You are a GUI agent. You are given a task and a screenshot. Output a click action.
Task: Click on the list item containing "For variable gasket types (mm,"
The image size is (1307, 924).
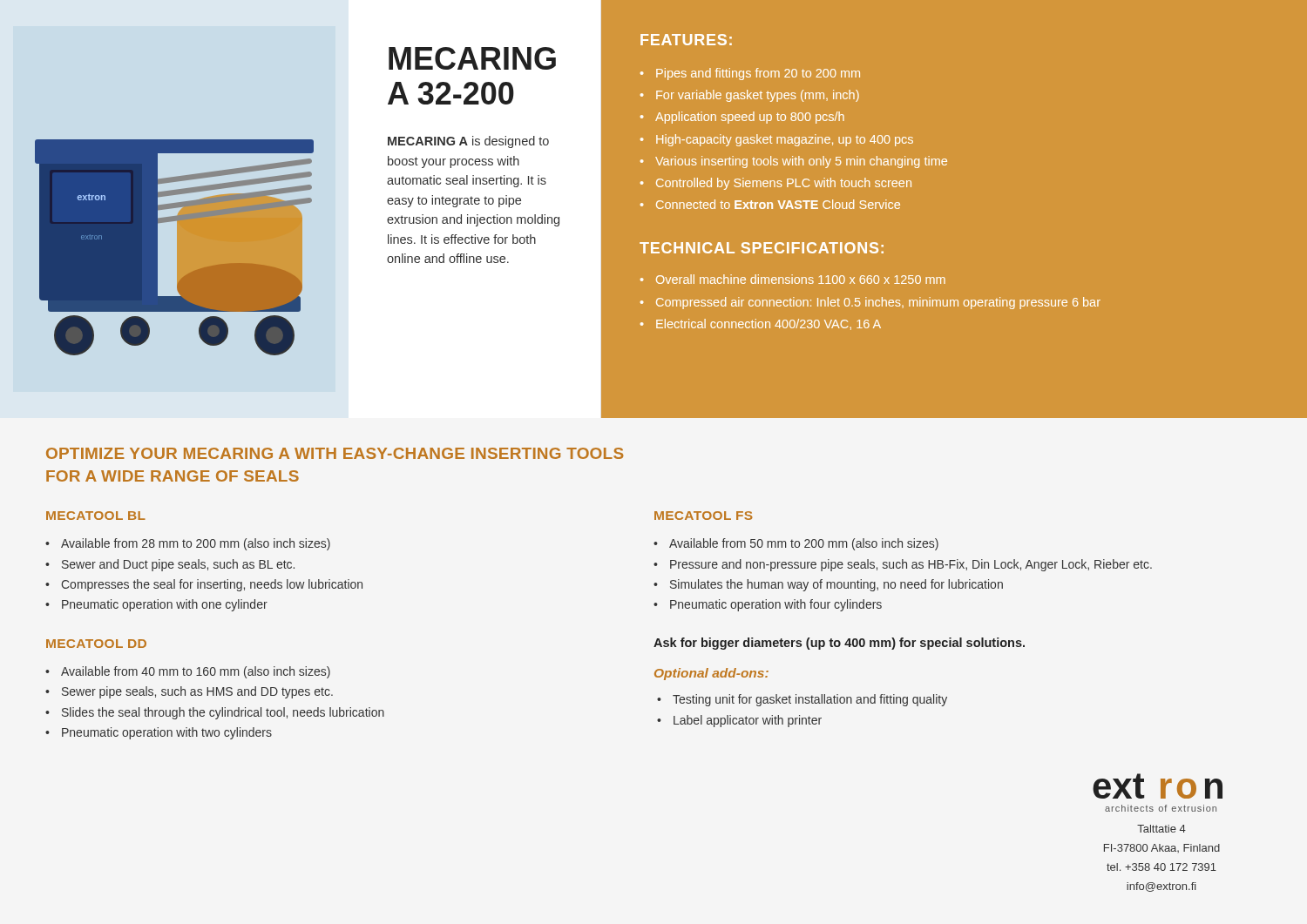[x=757, y=95]
